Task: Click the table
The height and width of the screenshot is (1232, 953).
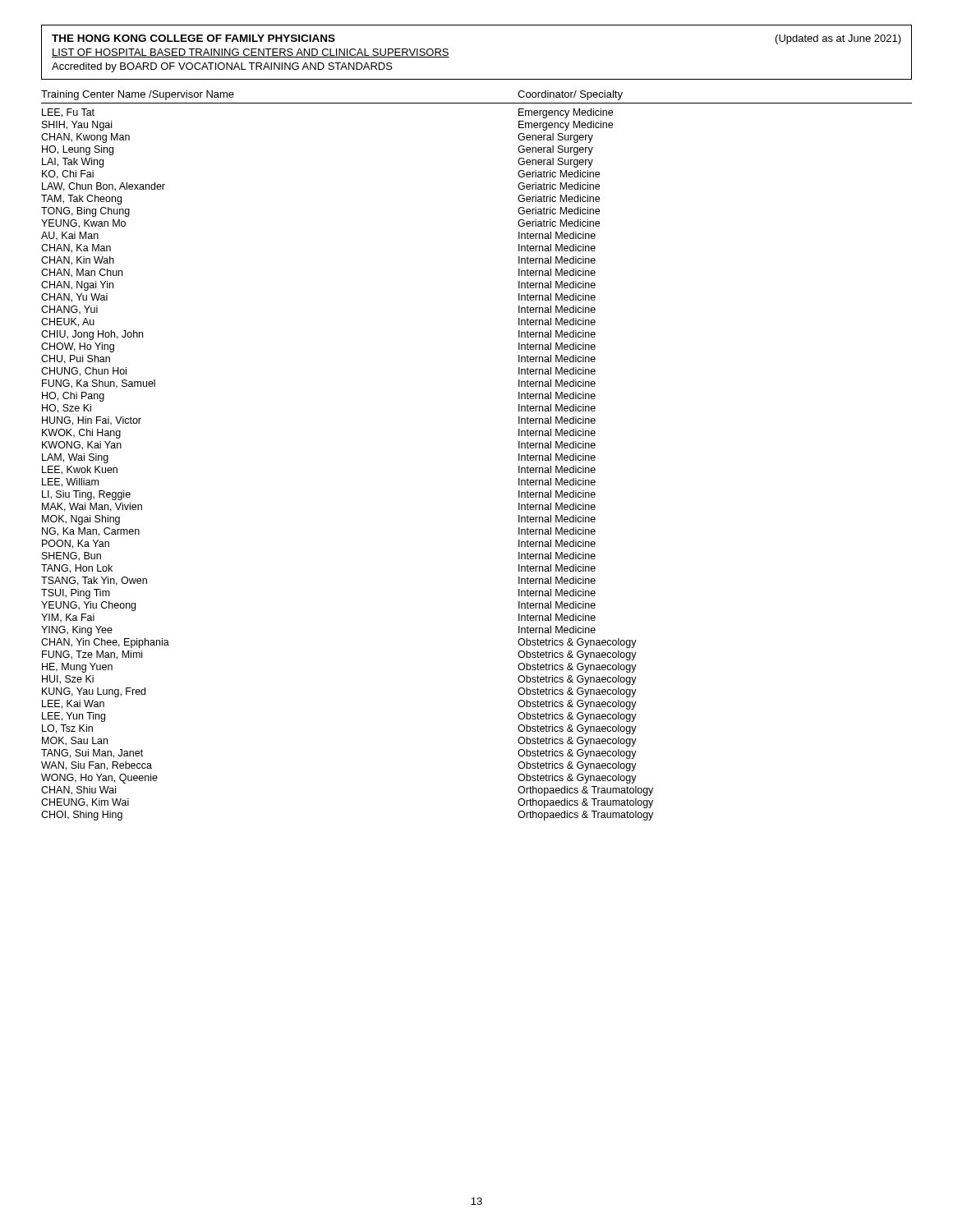Action: pos(476,454)
